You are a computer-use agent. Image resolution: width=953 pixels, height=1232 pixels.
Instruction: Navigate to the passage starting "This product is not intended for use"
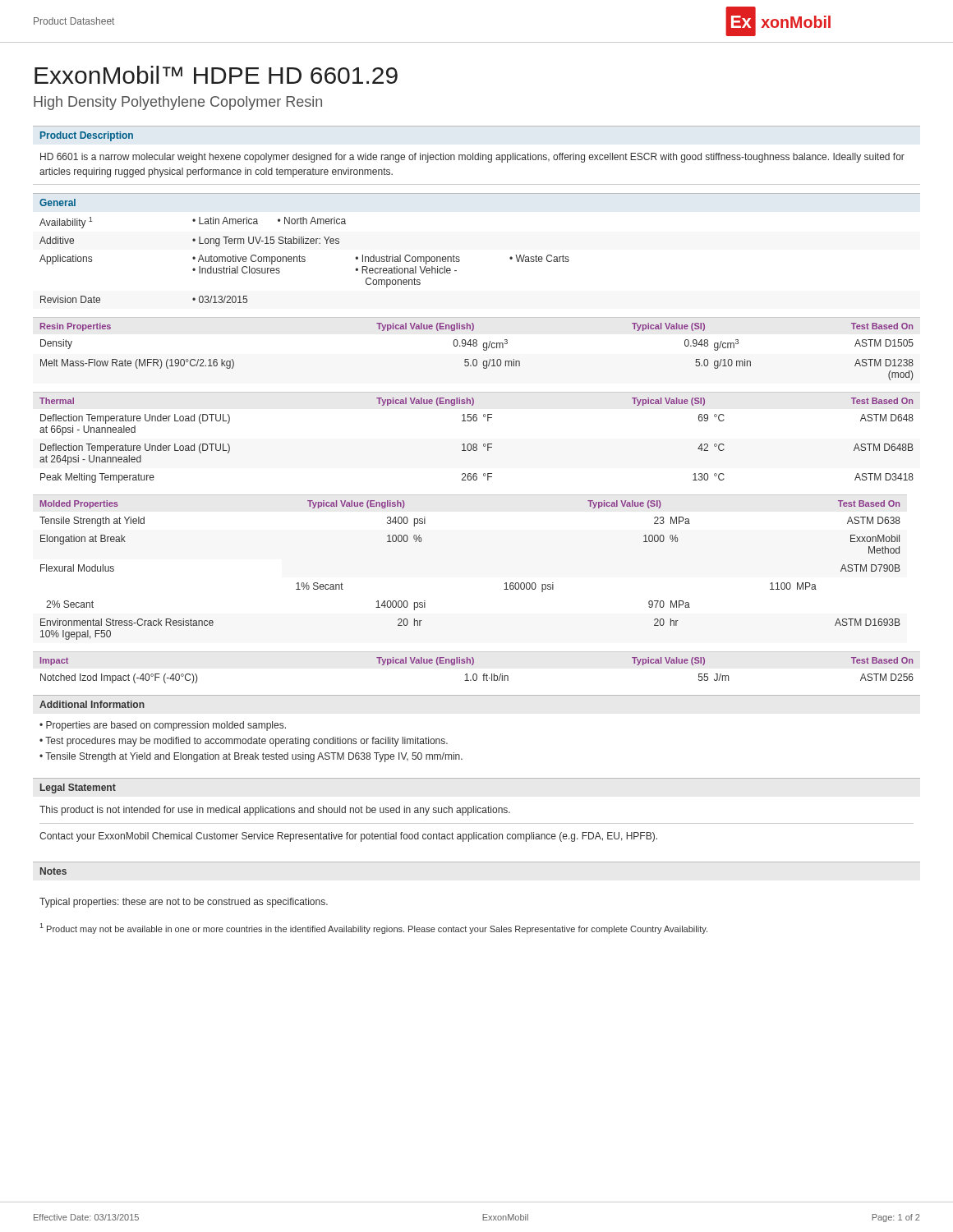point(275,809)
